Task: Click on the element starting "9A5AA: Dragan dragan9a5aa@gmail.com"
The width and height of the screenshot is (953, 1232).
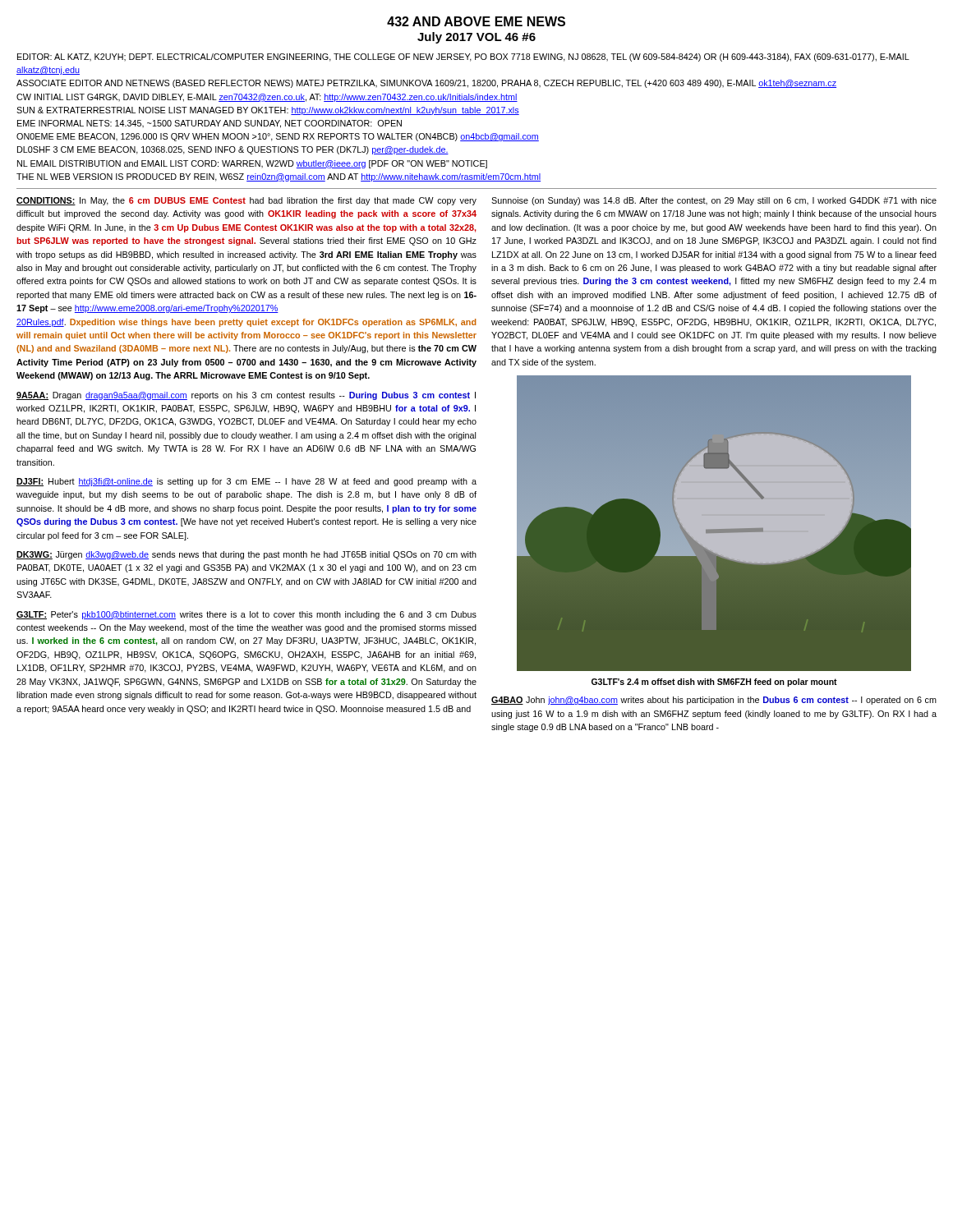Action: [246, 428]
